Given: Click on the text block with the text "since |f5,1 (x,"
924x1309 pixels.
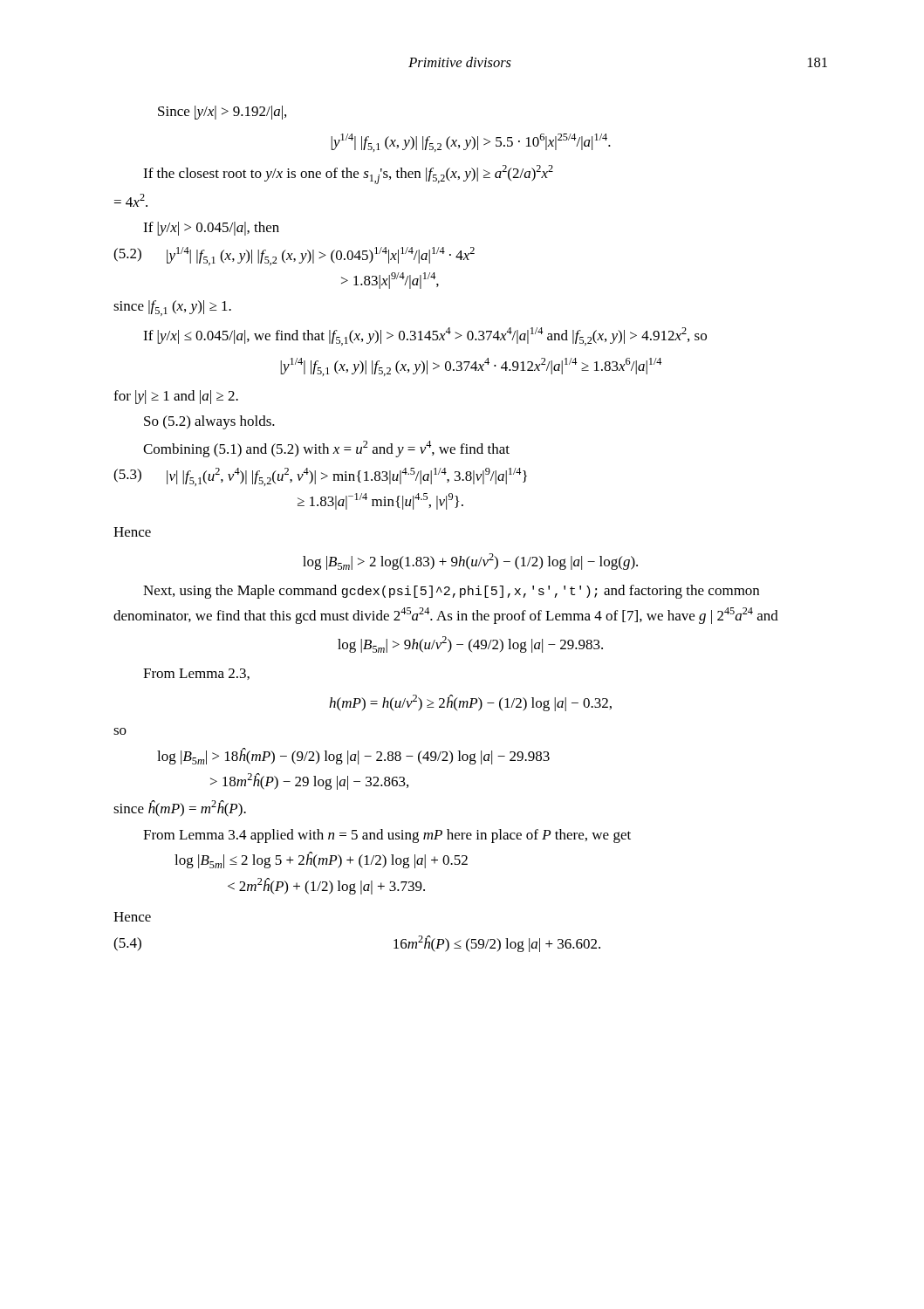Looking at the screenshot, I should 173,308.
